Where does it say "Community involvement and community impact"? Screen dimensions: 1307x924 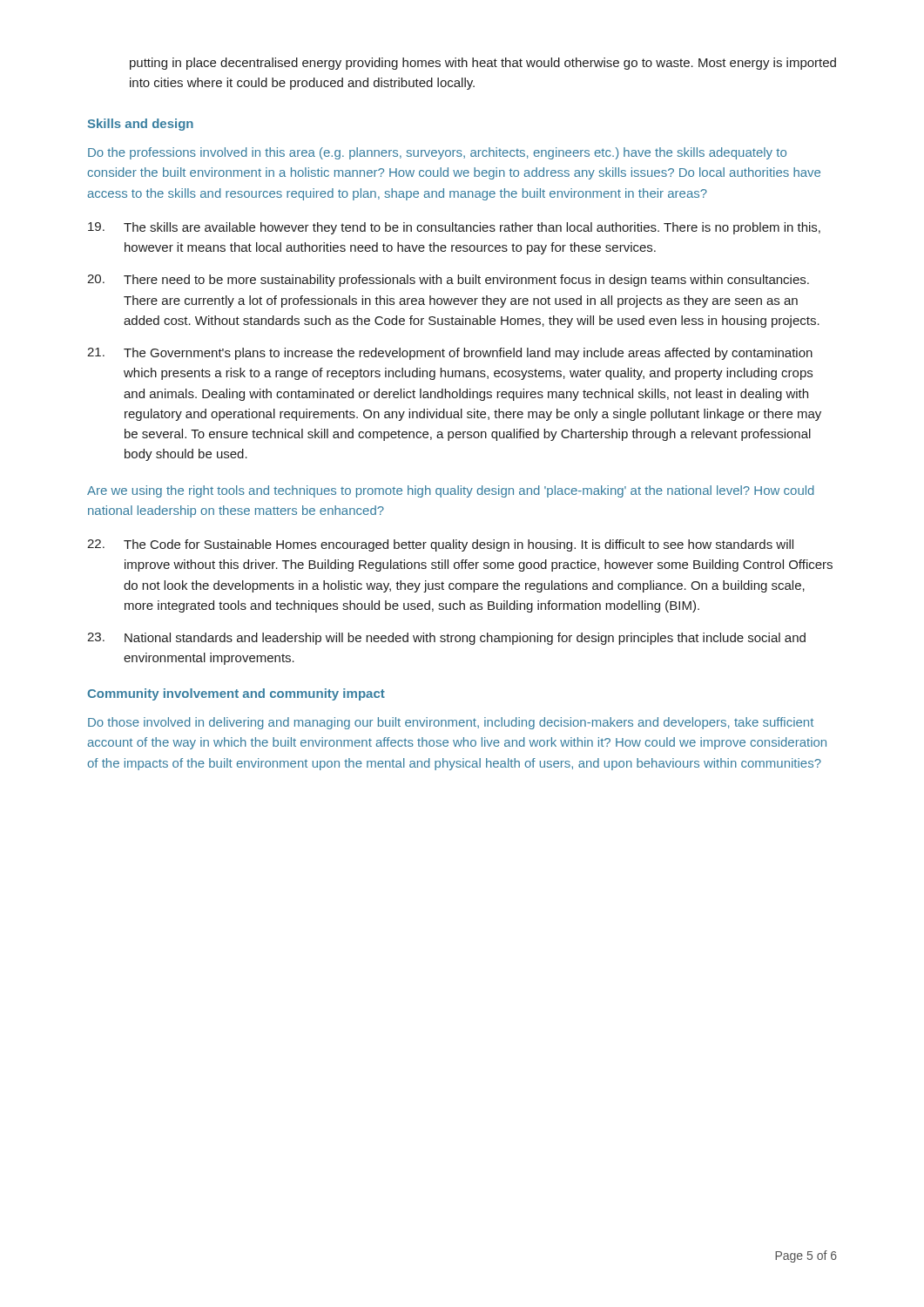(236, 693)
